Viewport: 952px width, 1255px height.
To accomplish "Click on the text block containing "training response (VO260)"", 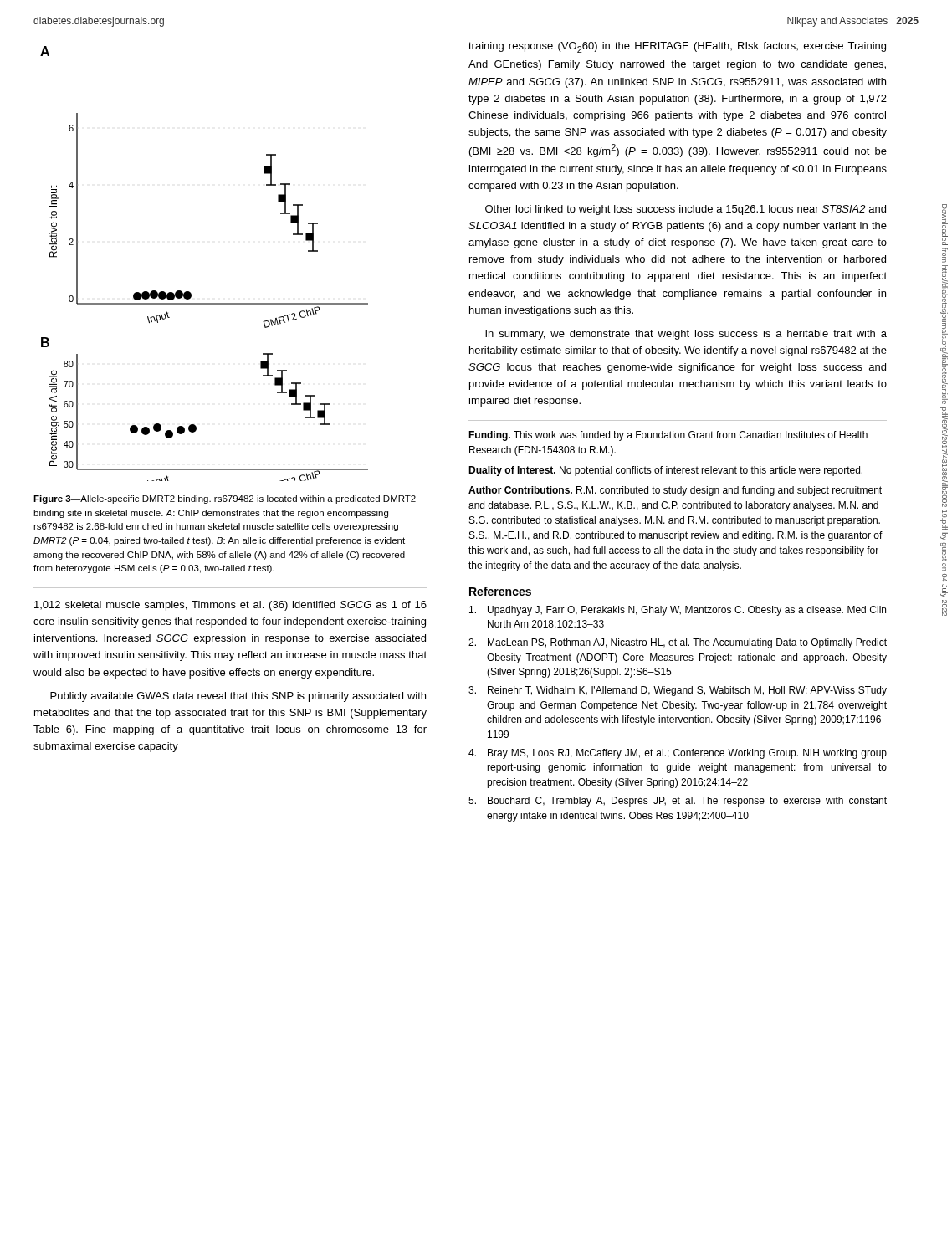I will 678,224.
